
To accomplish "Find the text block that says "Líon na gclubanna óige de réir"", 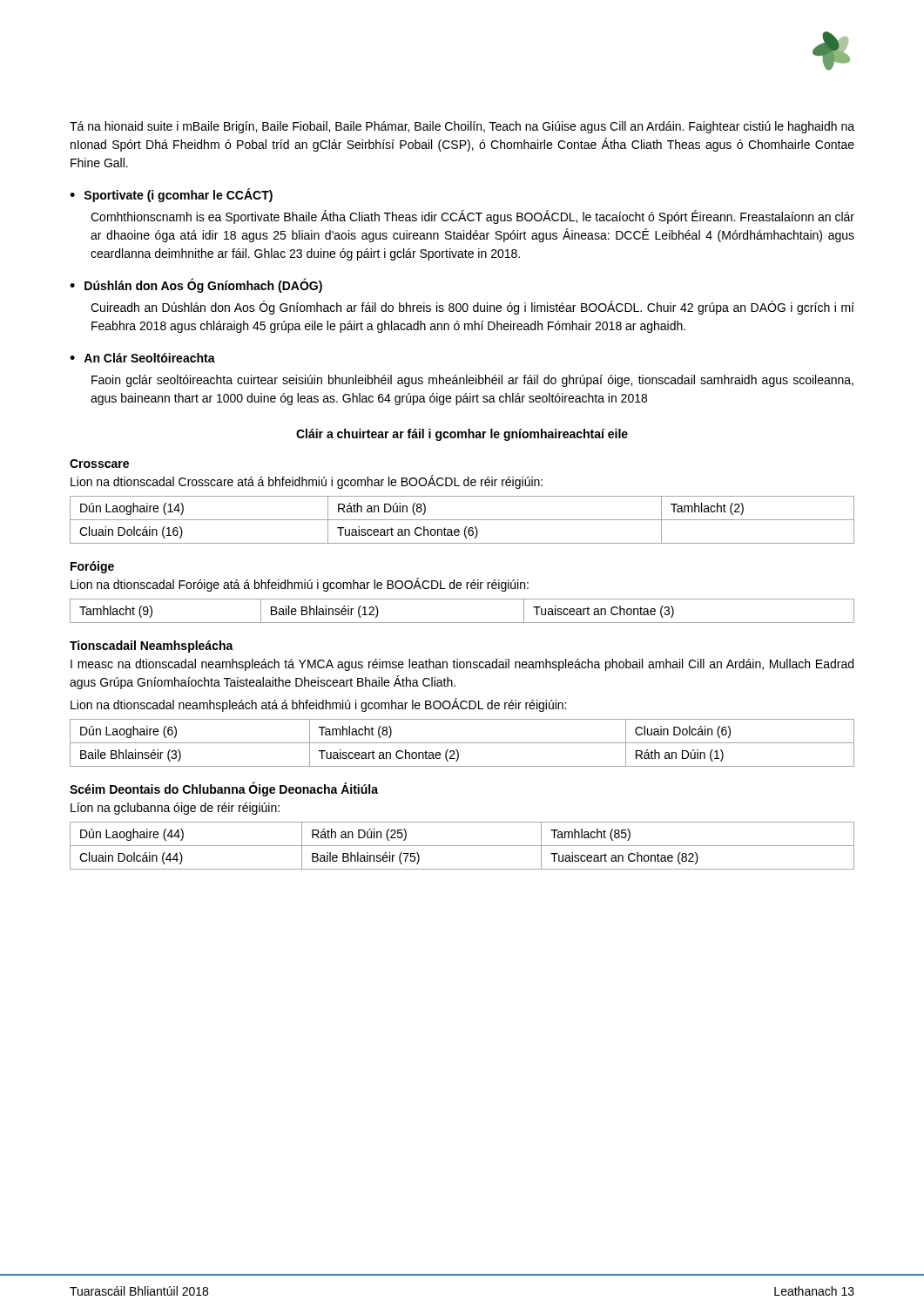I will click(175, 808).
